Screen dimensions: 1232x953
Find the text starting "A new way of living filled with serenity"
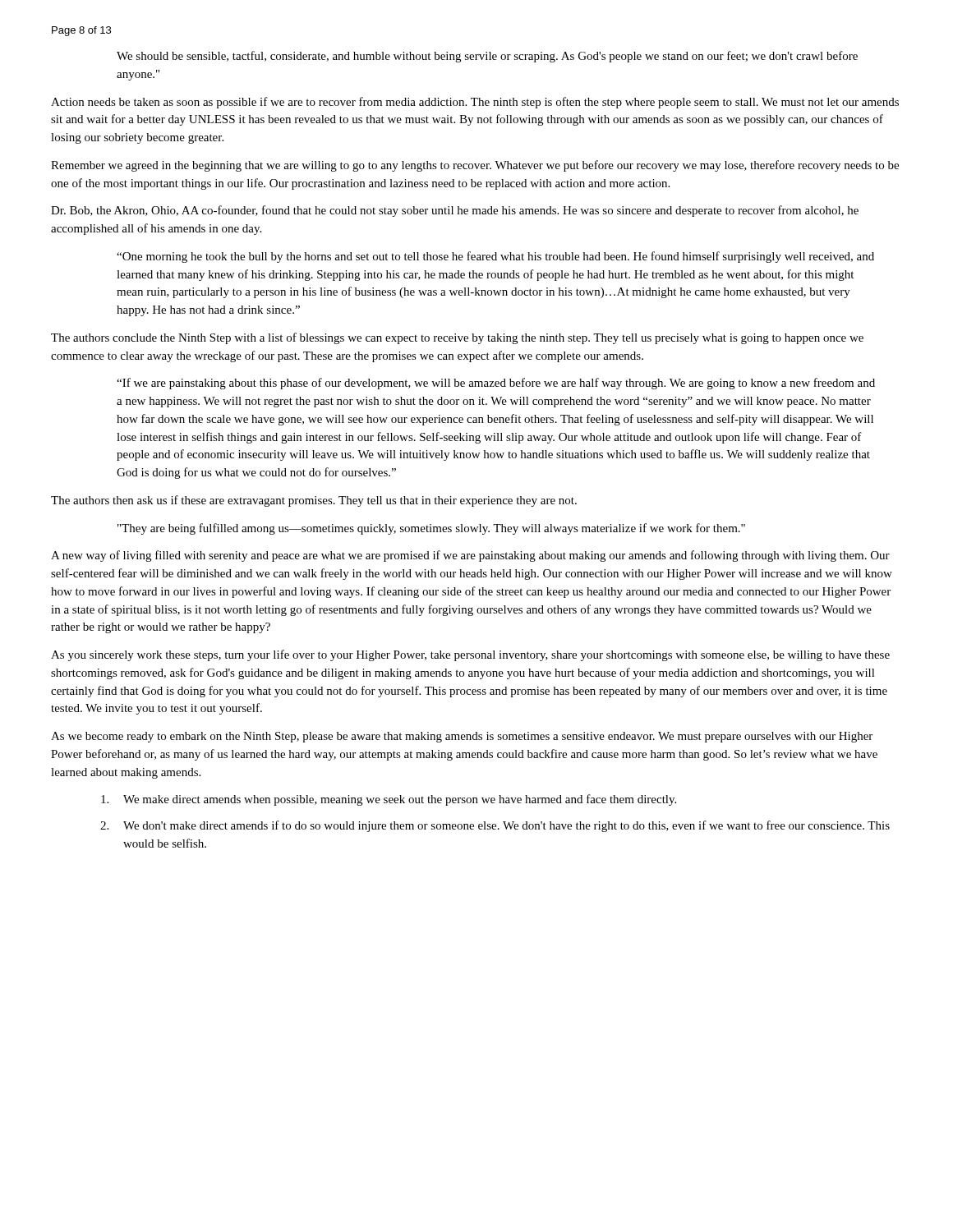click(x=471, y=591)
